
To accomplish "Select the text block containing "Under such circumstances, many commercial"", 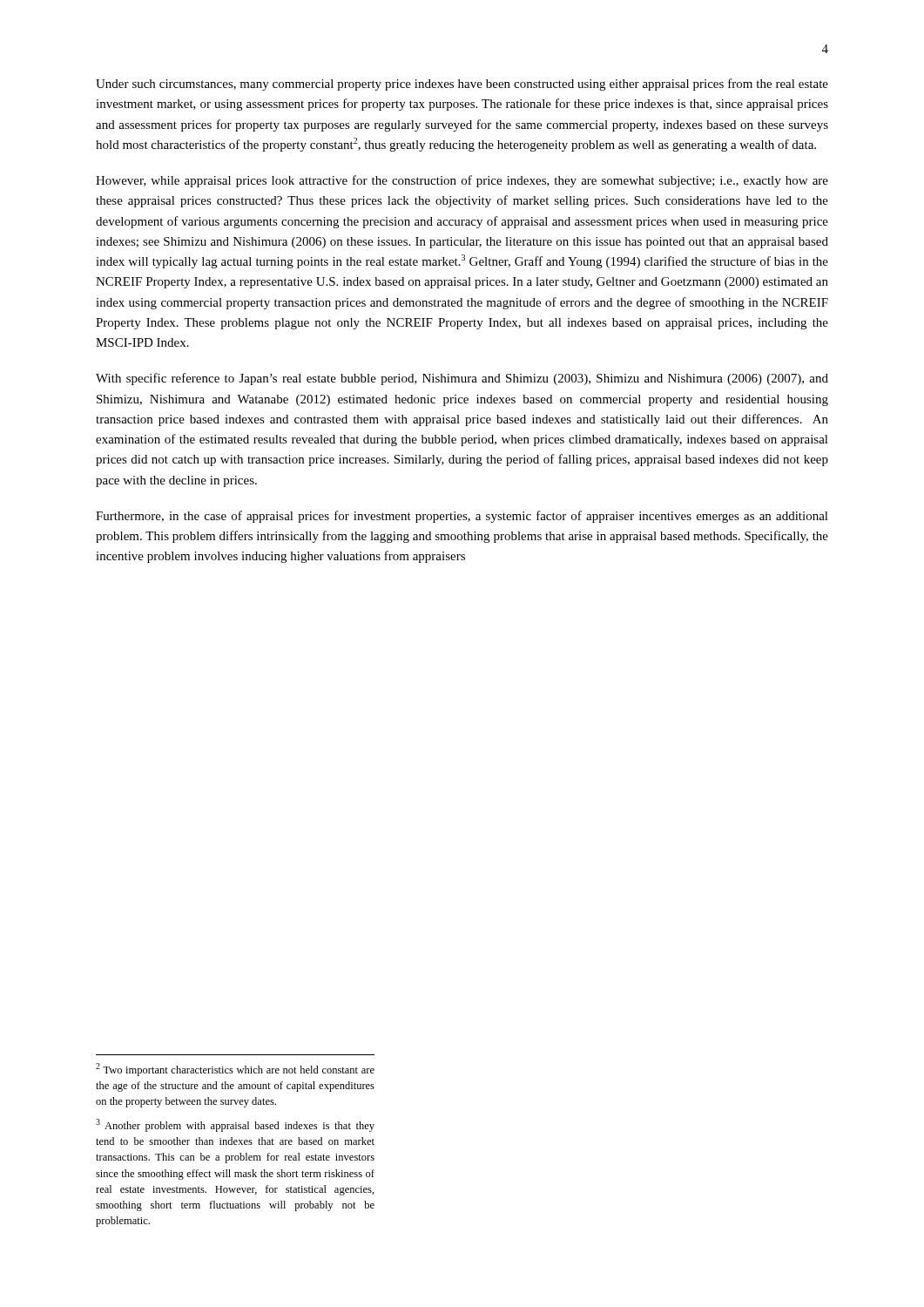I will (x=462, y=114).
